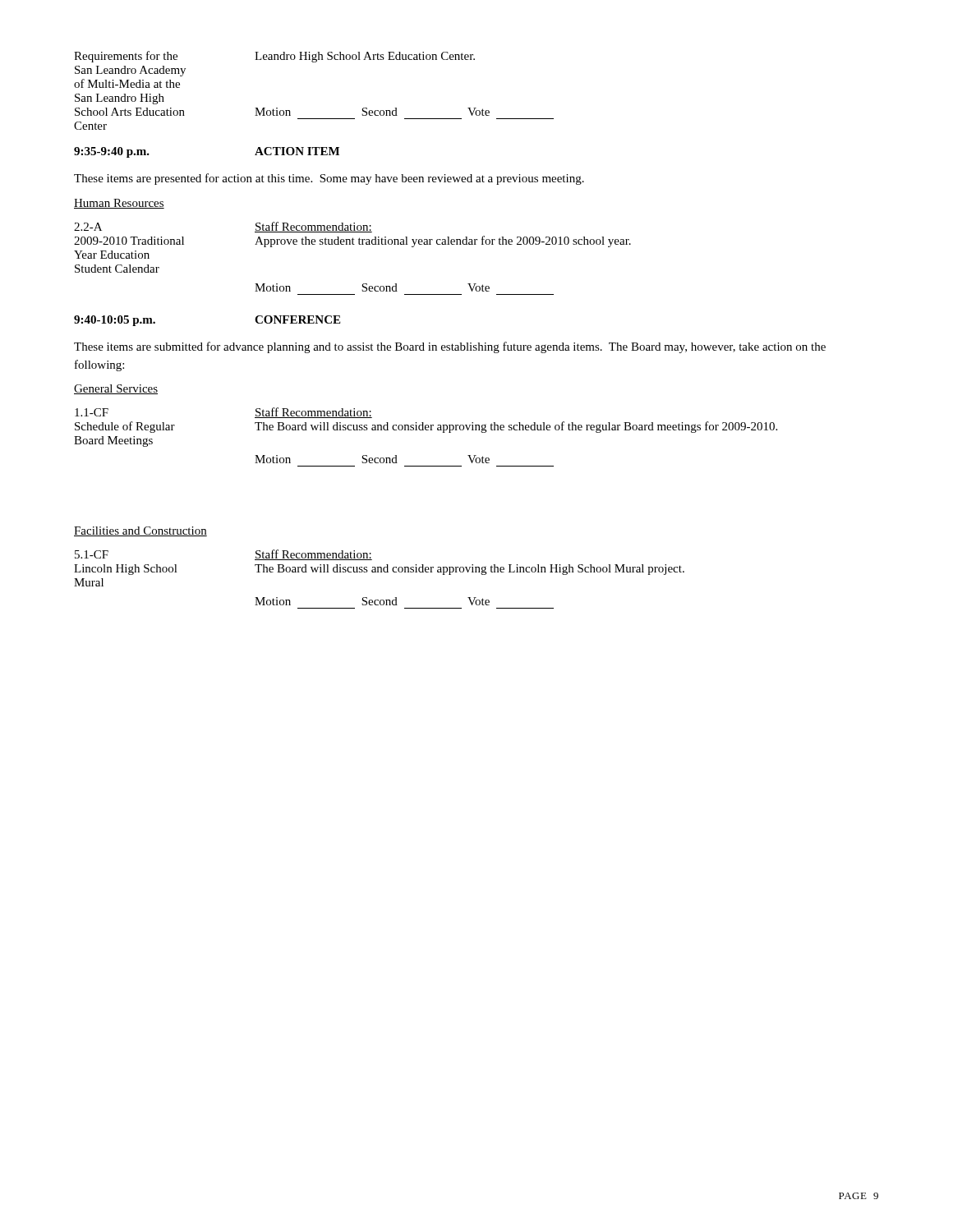The width and height of the screenshot is (953, 1232).
Task: Find the element starting "1-CF Schedule of Regular Board Meetings"
Action: point(476,436)
